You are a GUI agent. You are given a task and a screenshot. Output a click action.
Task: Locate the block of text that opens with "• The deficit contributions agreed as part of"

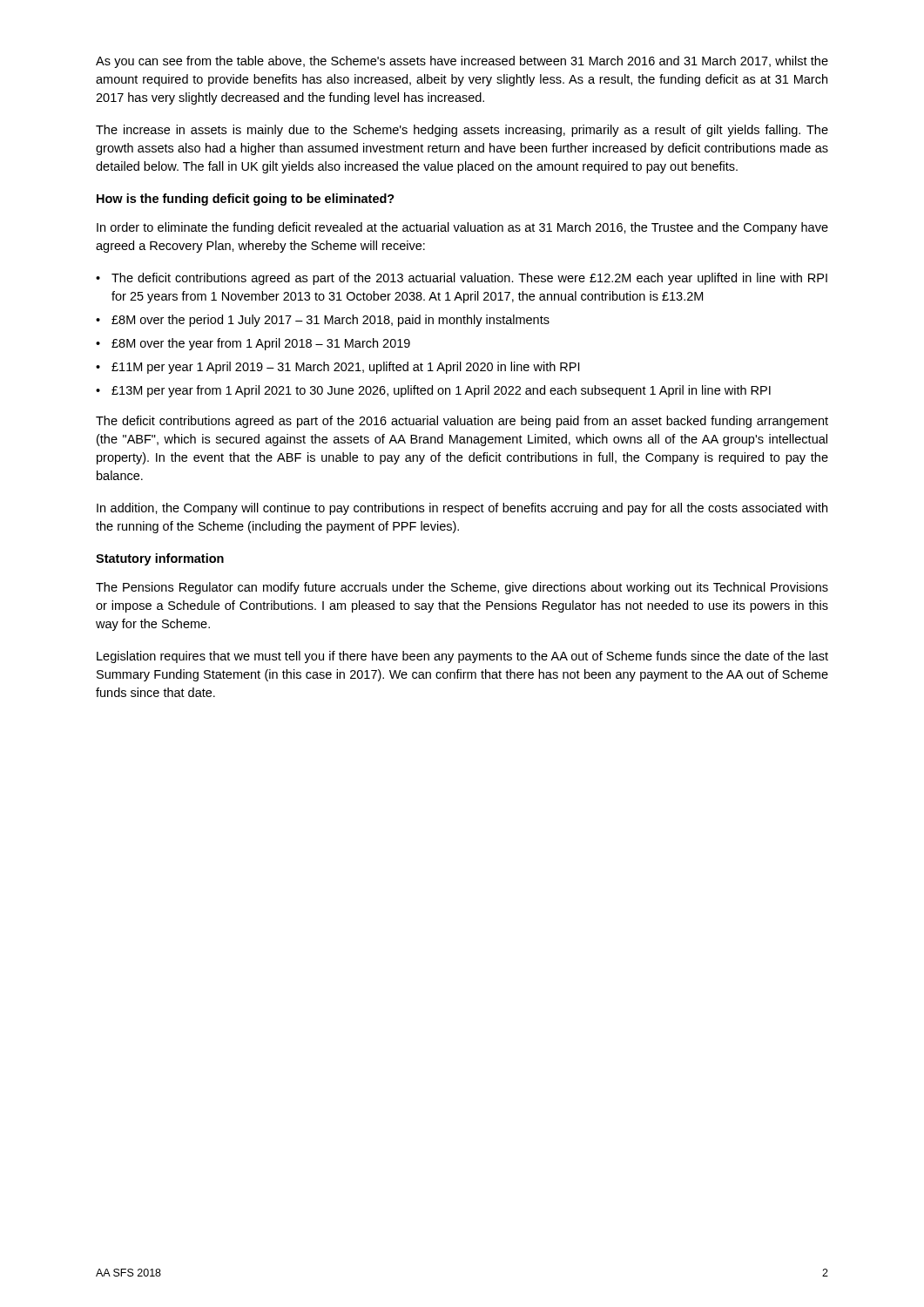pos(462,288)
